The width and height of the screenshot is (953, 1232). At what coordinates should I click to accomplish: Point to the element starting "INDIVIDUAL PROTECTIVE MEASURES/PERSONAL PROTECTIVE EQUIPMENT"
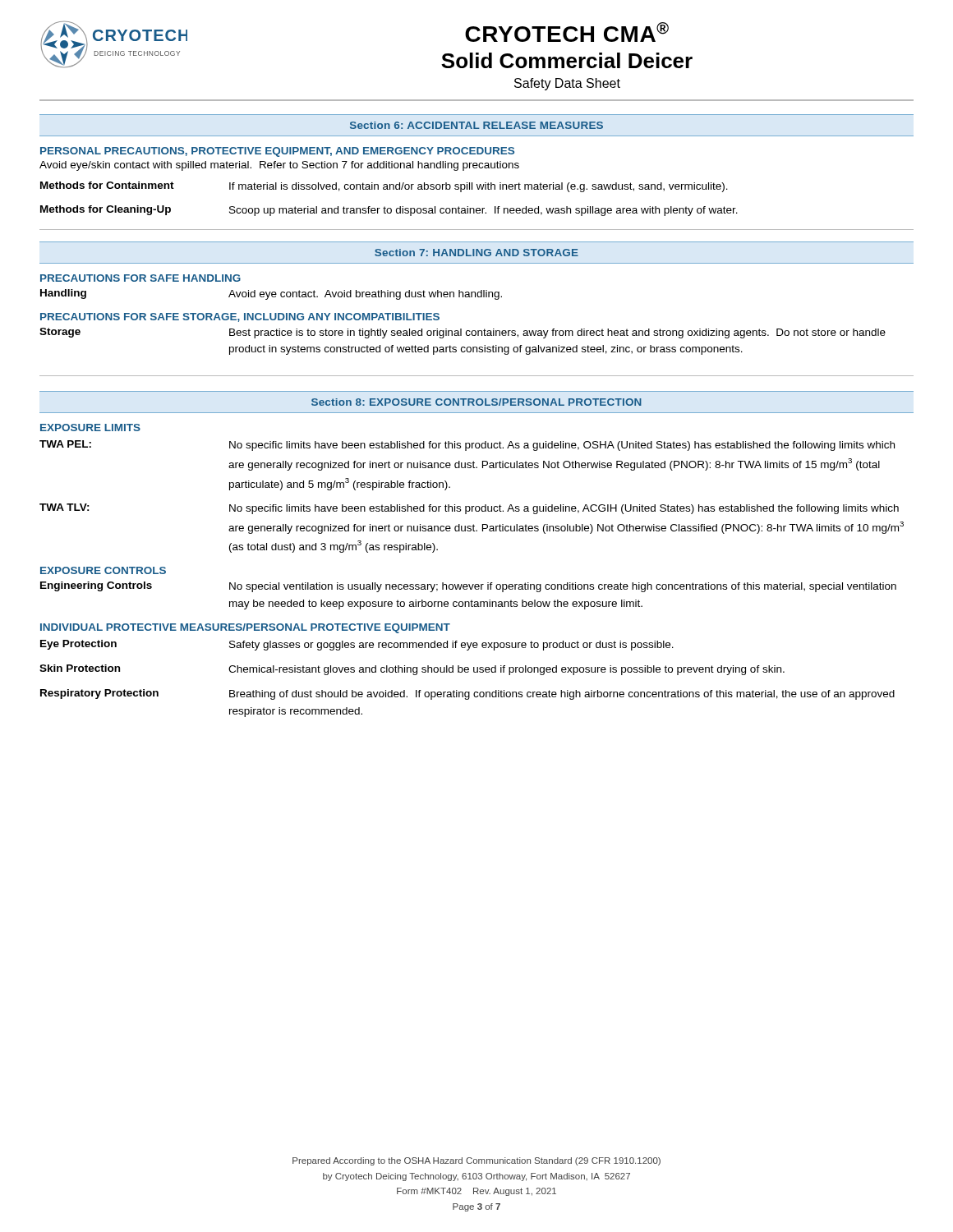tap(245, 628)
